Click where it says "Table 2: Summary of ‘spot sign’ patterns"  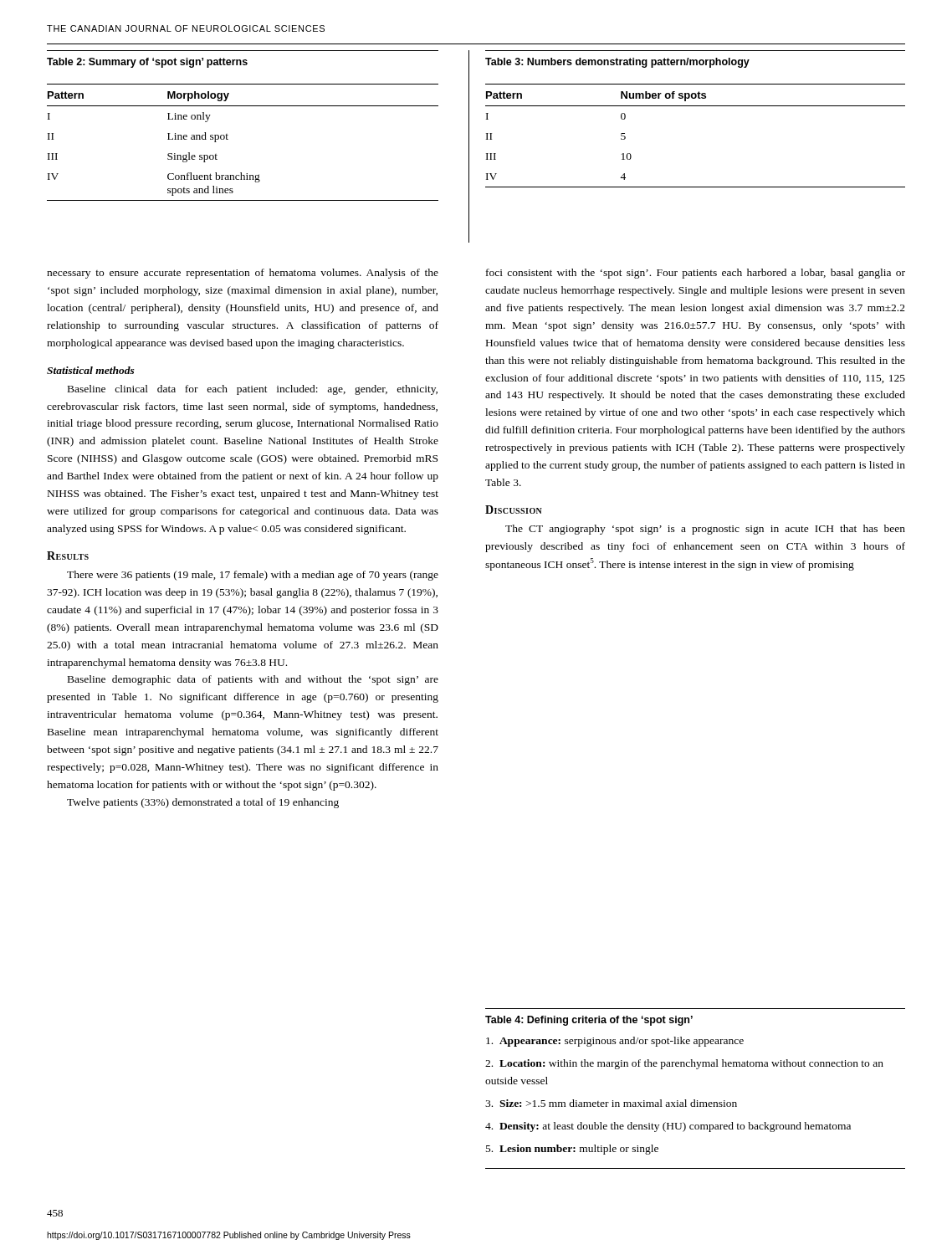point(147,62)
